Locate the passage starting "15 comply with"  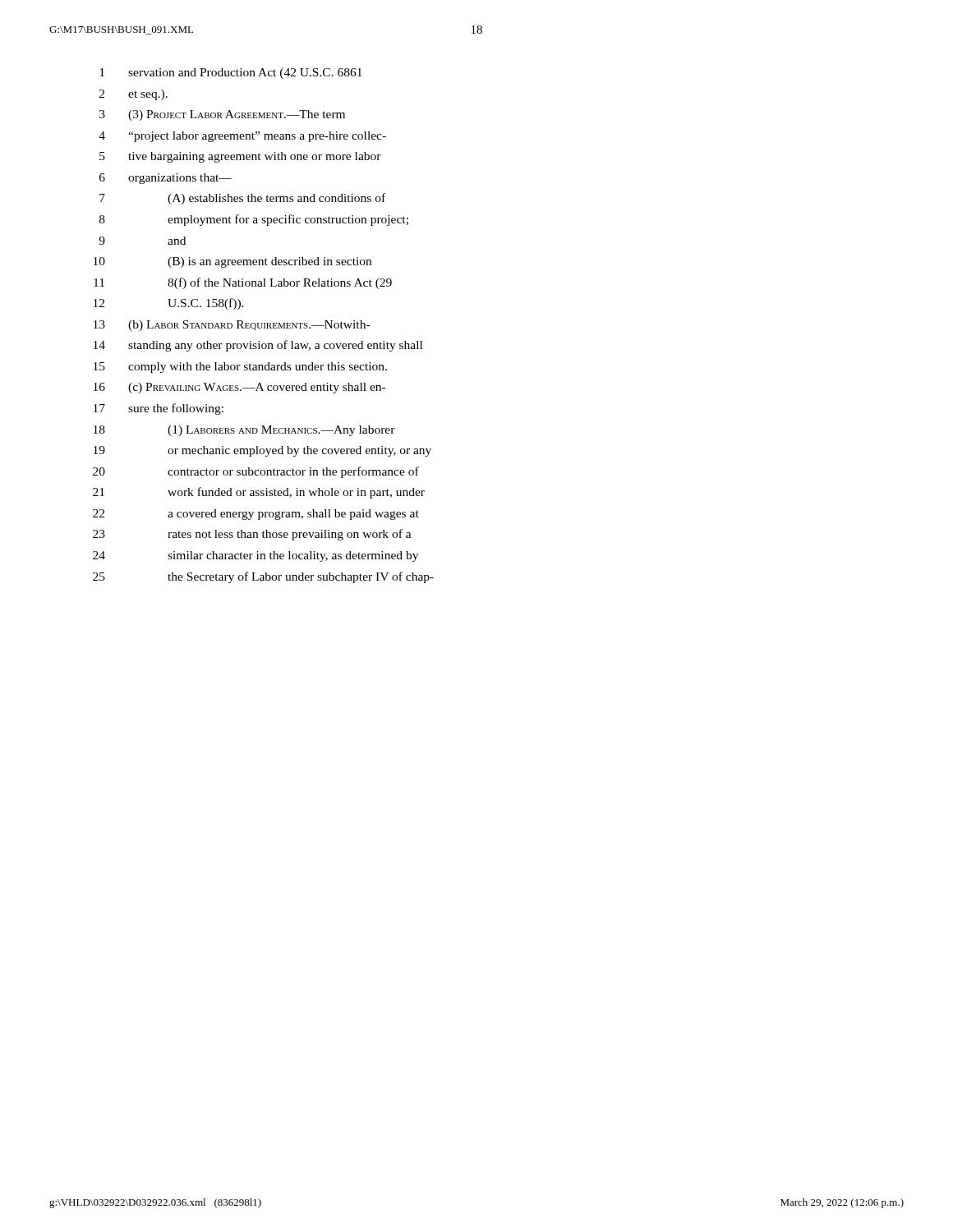pos(240,368)
